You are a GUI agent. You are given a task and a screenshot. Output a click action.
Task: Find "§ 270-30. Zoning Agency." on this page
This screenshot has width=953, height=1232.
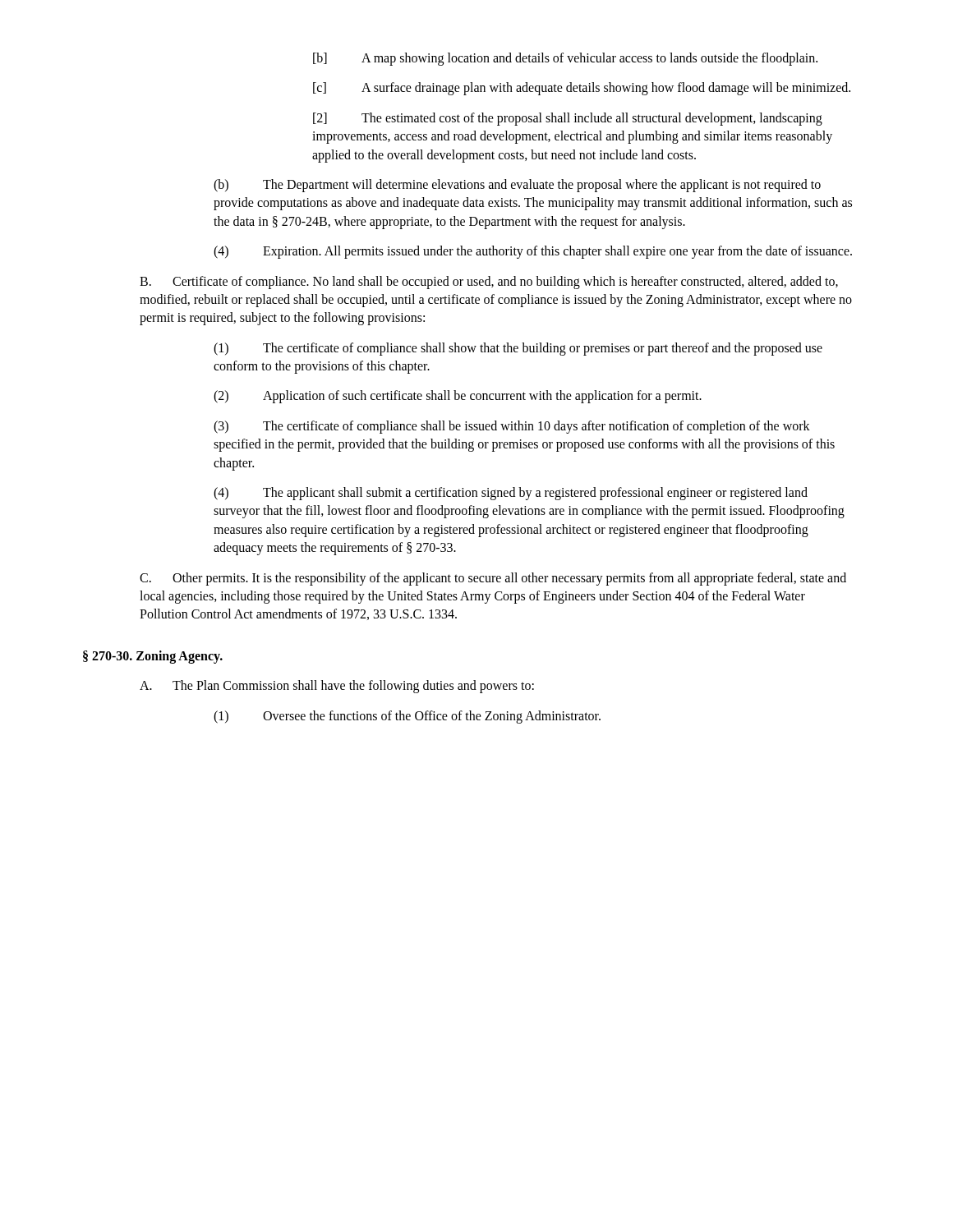(x=152, y=656)
